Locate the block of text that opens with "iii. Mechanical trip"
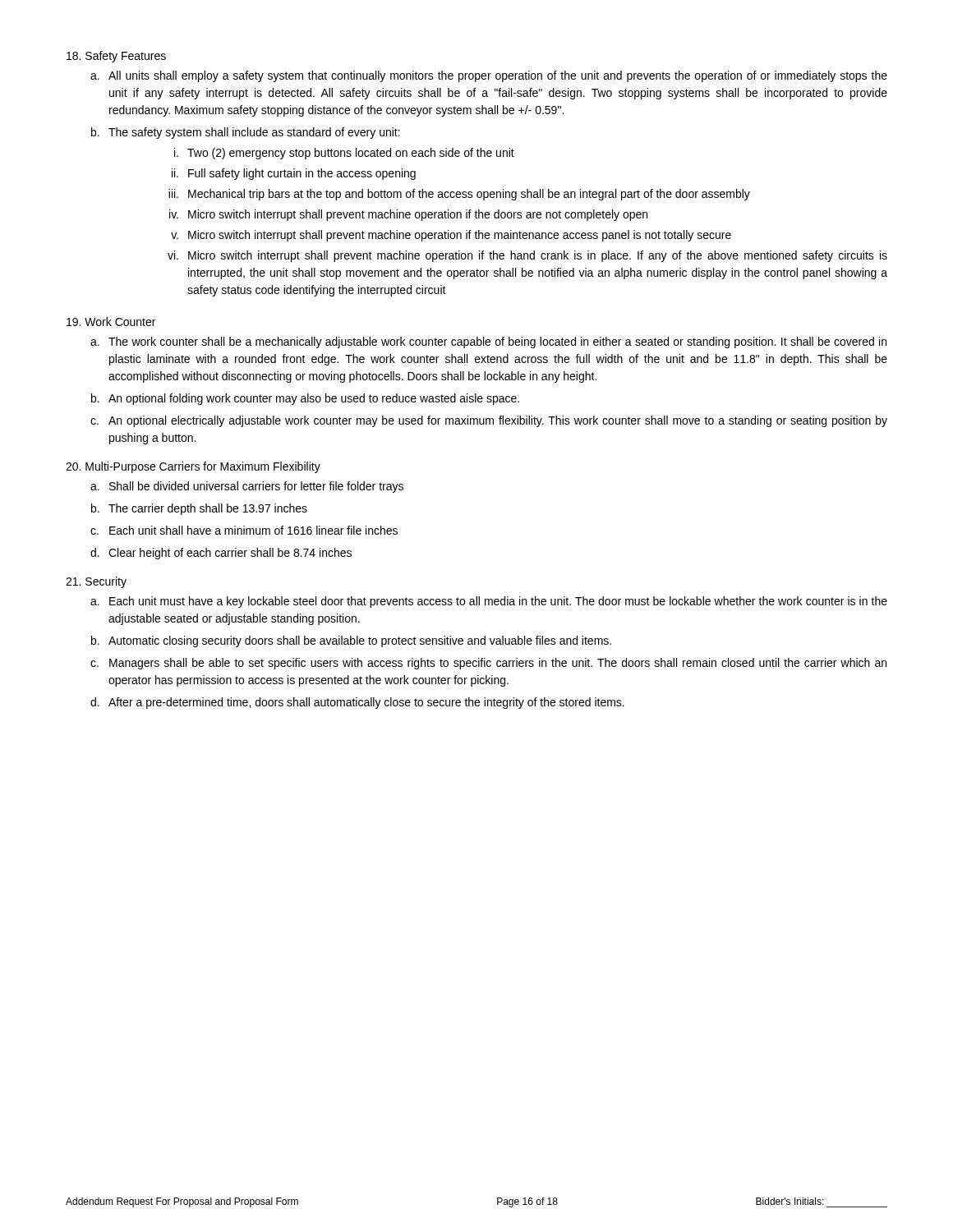Viewport: 953px width, 1232px height. [518, 194]
